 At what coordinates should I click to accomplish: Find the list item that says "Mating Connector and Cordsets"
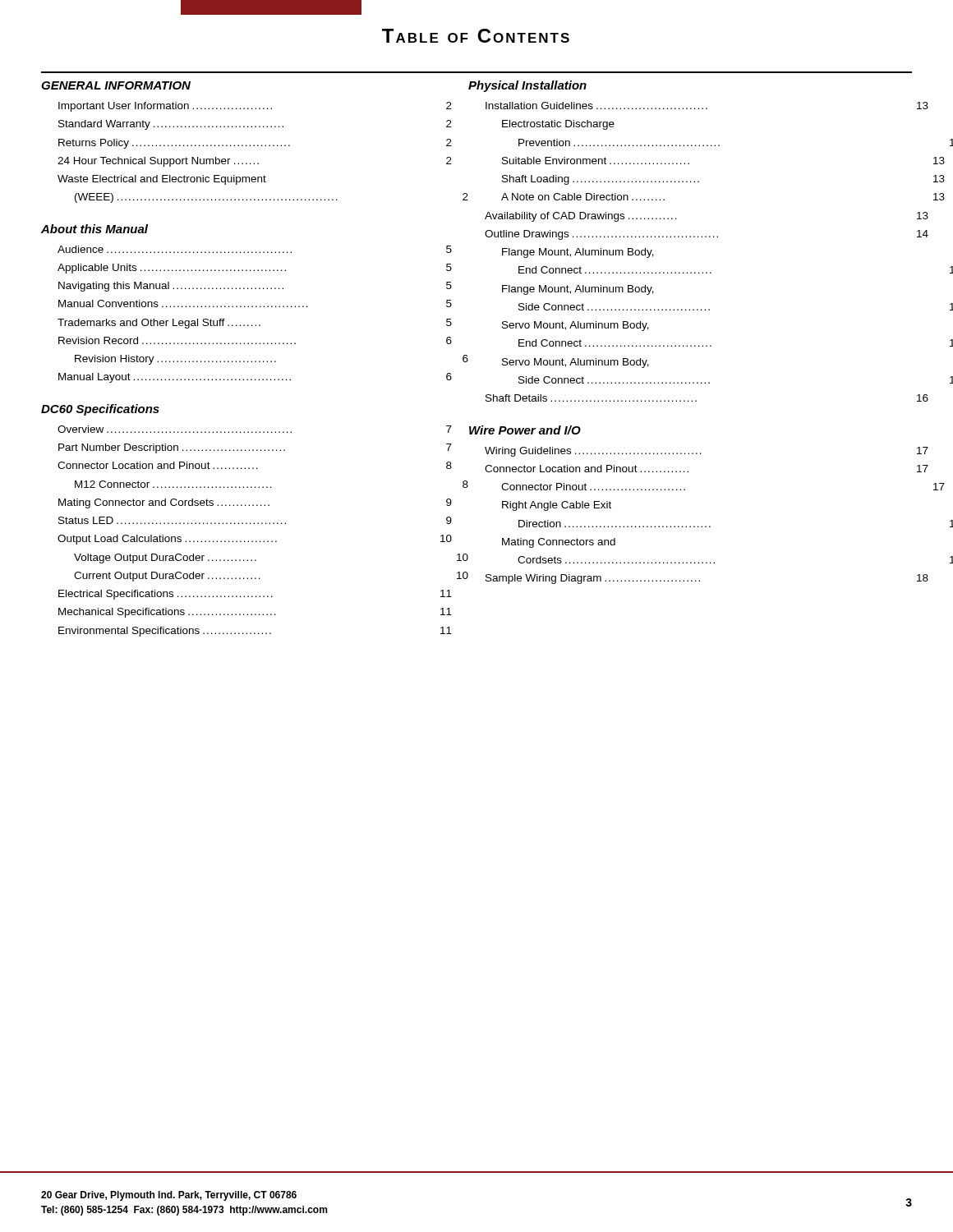click(255, 503)
